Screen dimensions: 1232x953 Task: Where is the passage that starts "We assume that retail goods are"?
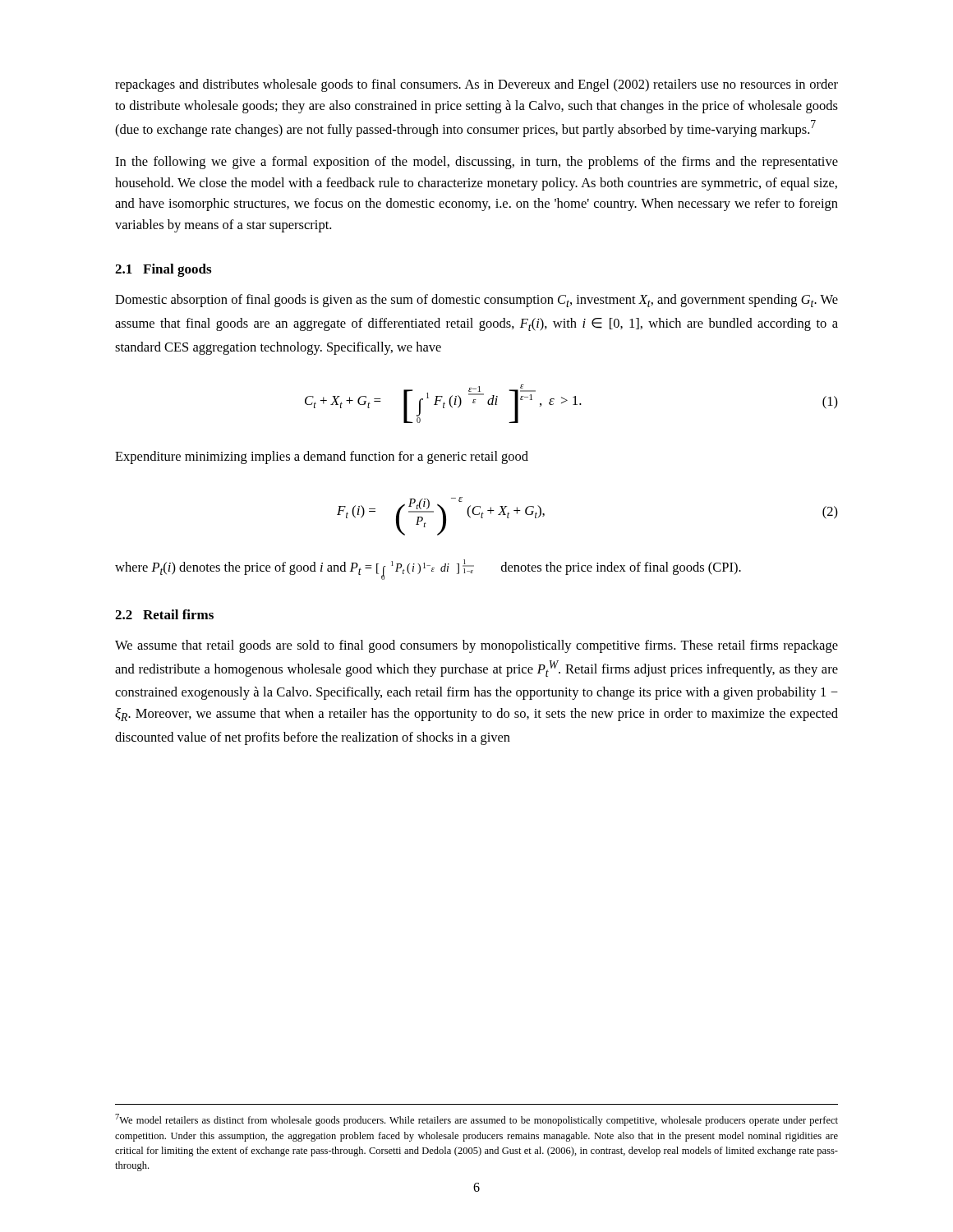(x=476, y=691)
